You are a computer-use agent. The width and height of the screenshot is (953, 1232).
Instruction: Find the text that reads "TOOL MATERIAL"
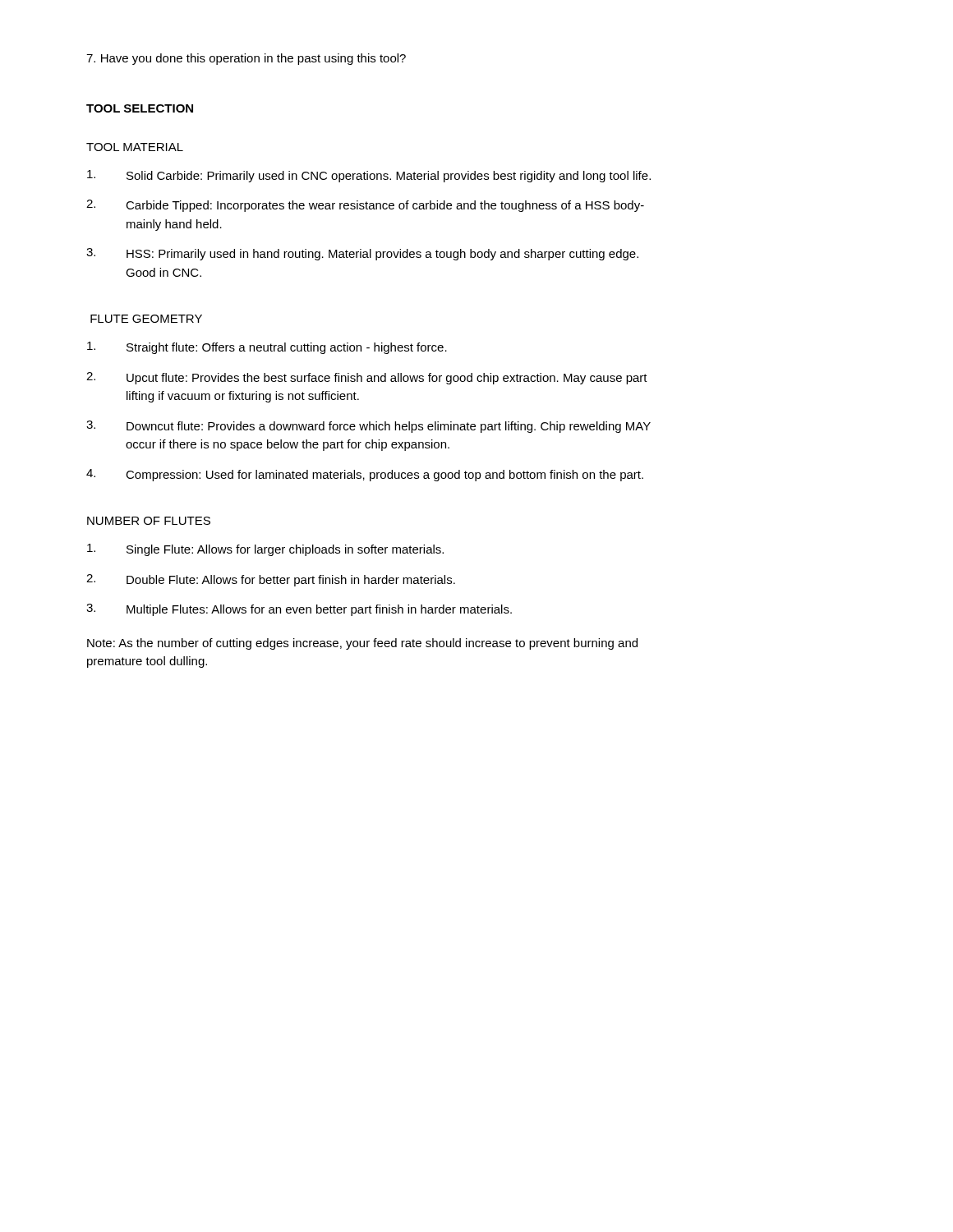(x=135, y=146)
